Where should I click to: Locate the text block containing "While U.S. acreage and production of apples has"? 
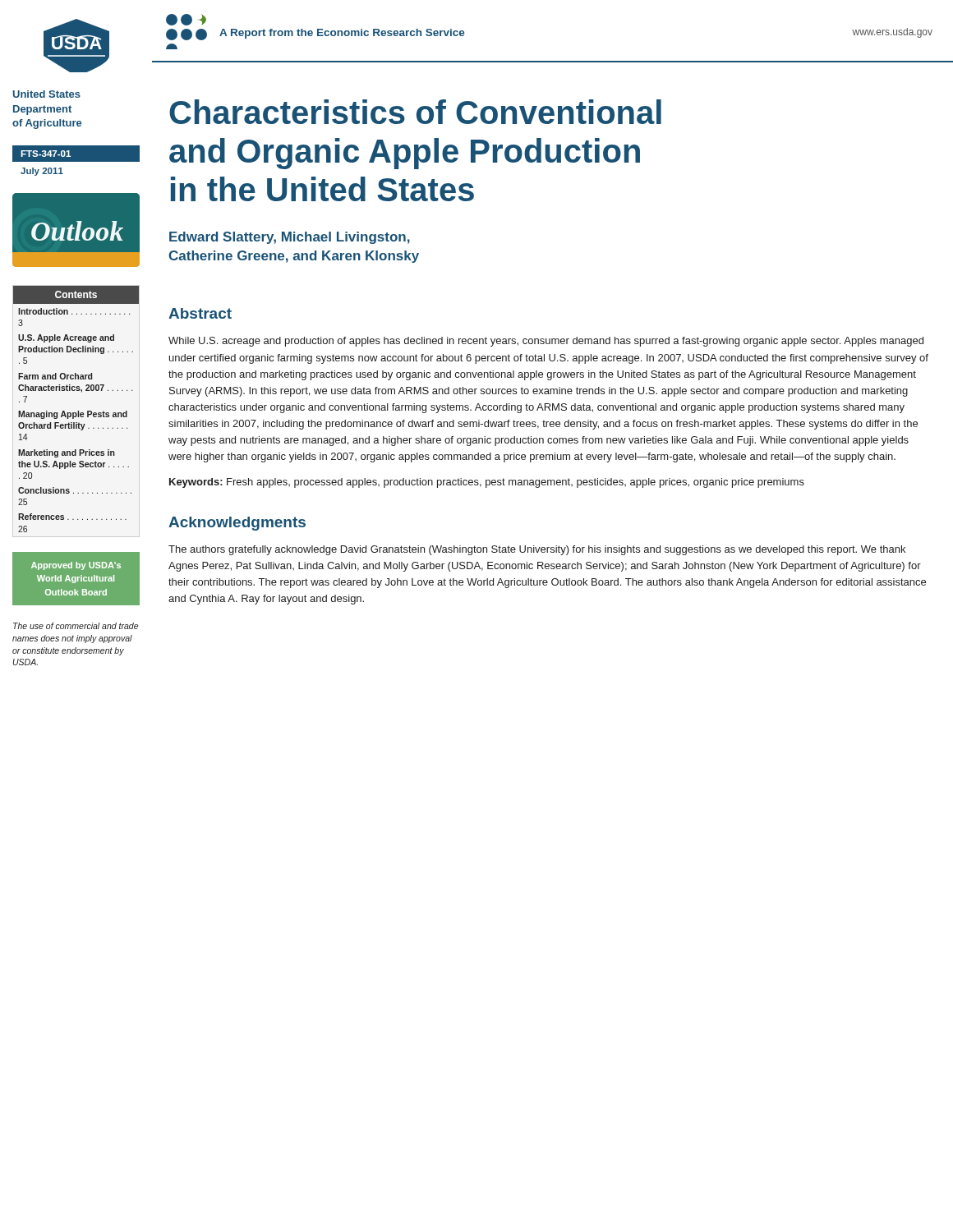point(548,399)
